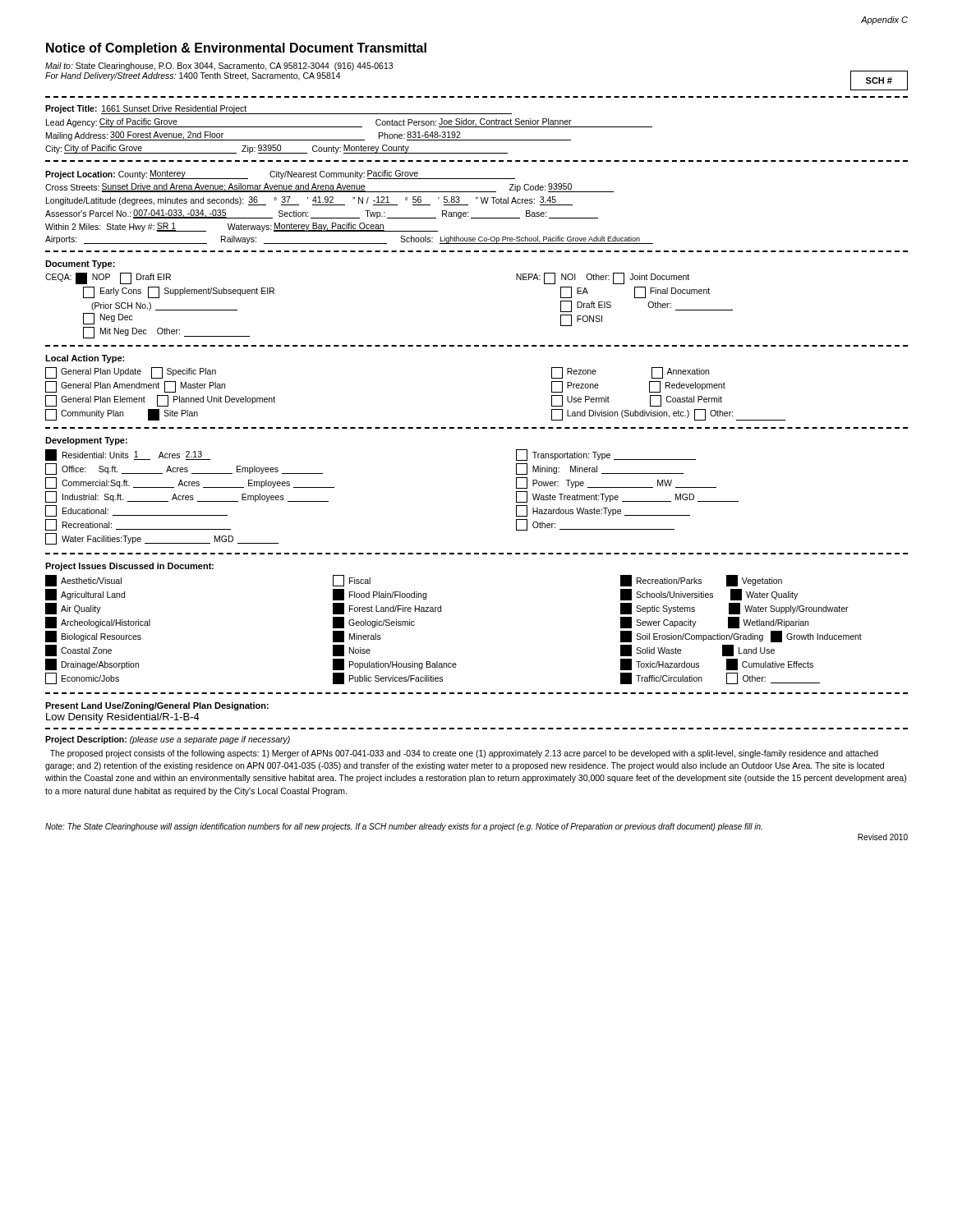The width and height of the screenshot is (953, 1232).
Task: Click where it says "Local Action Type:"
Action: pos(85,358)
